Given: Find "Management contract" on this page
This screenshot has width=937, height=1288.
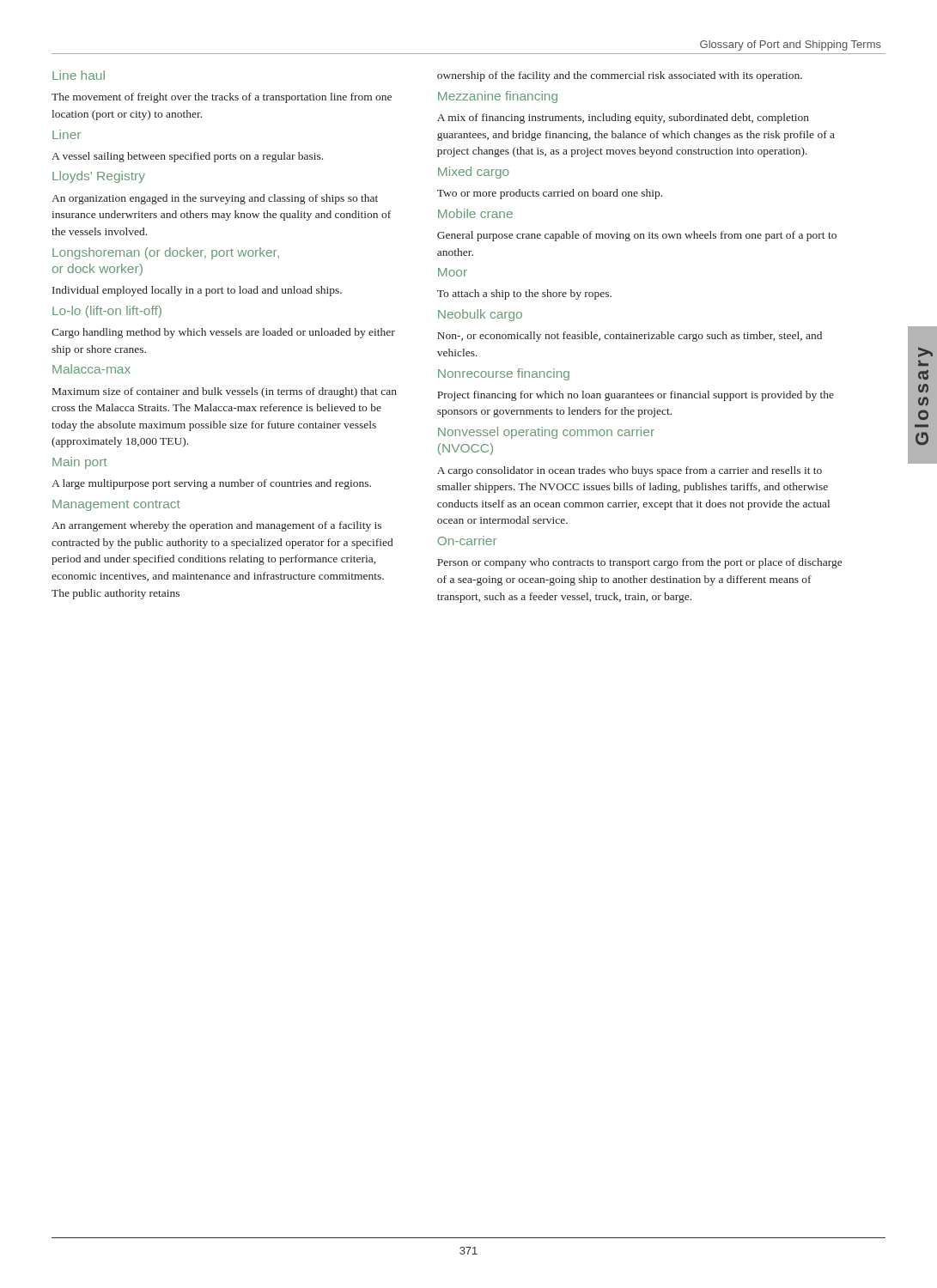Looking at the screenshot, I should pyautogui.click(x=116, y=505).
